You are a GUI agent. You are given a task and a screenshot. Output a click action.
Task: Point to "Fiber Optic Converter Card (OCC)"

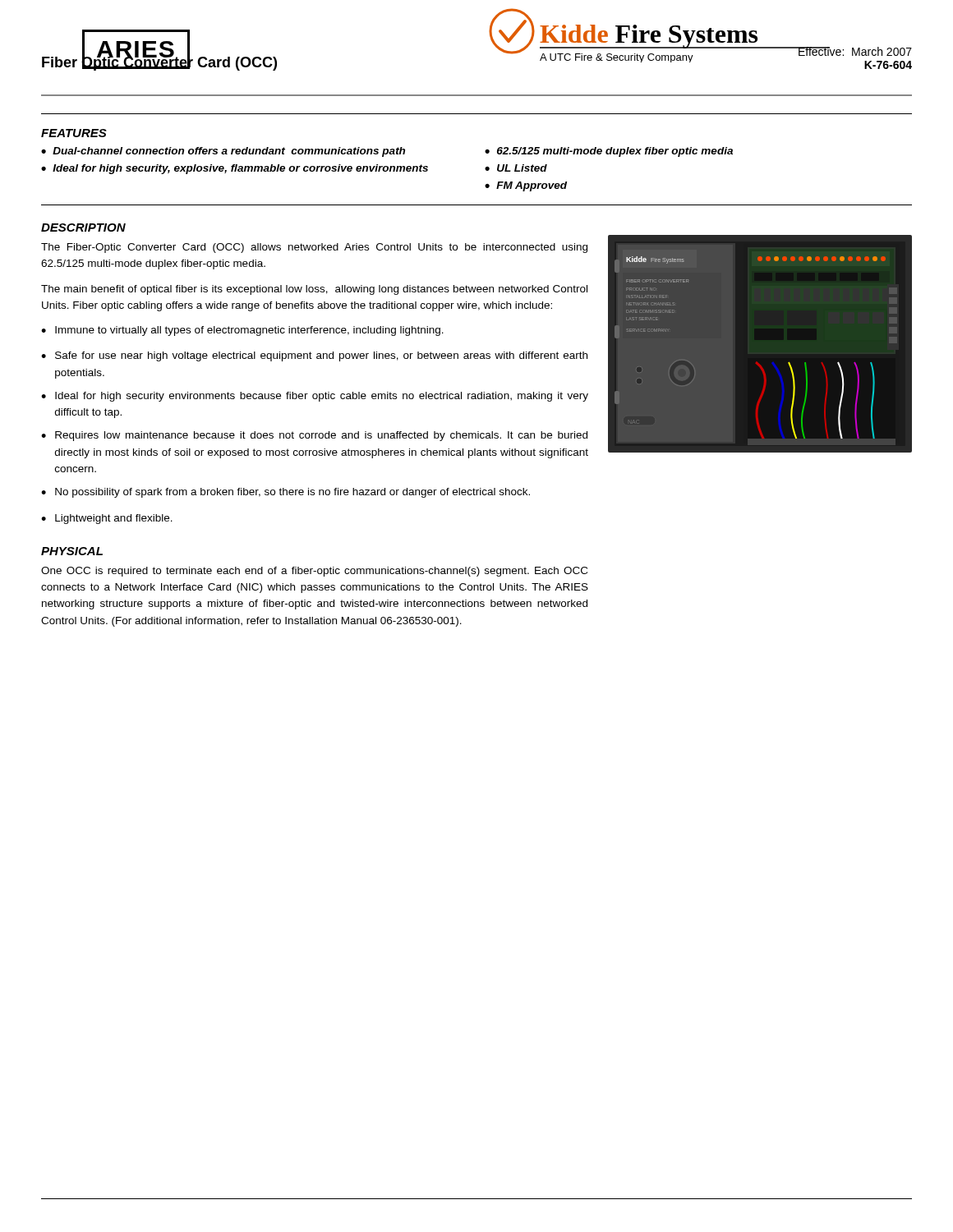point(159,62)
